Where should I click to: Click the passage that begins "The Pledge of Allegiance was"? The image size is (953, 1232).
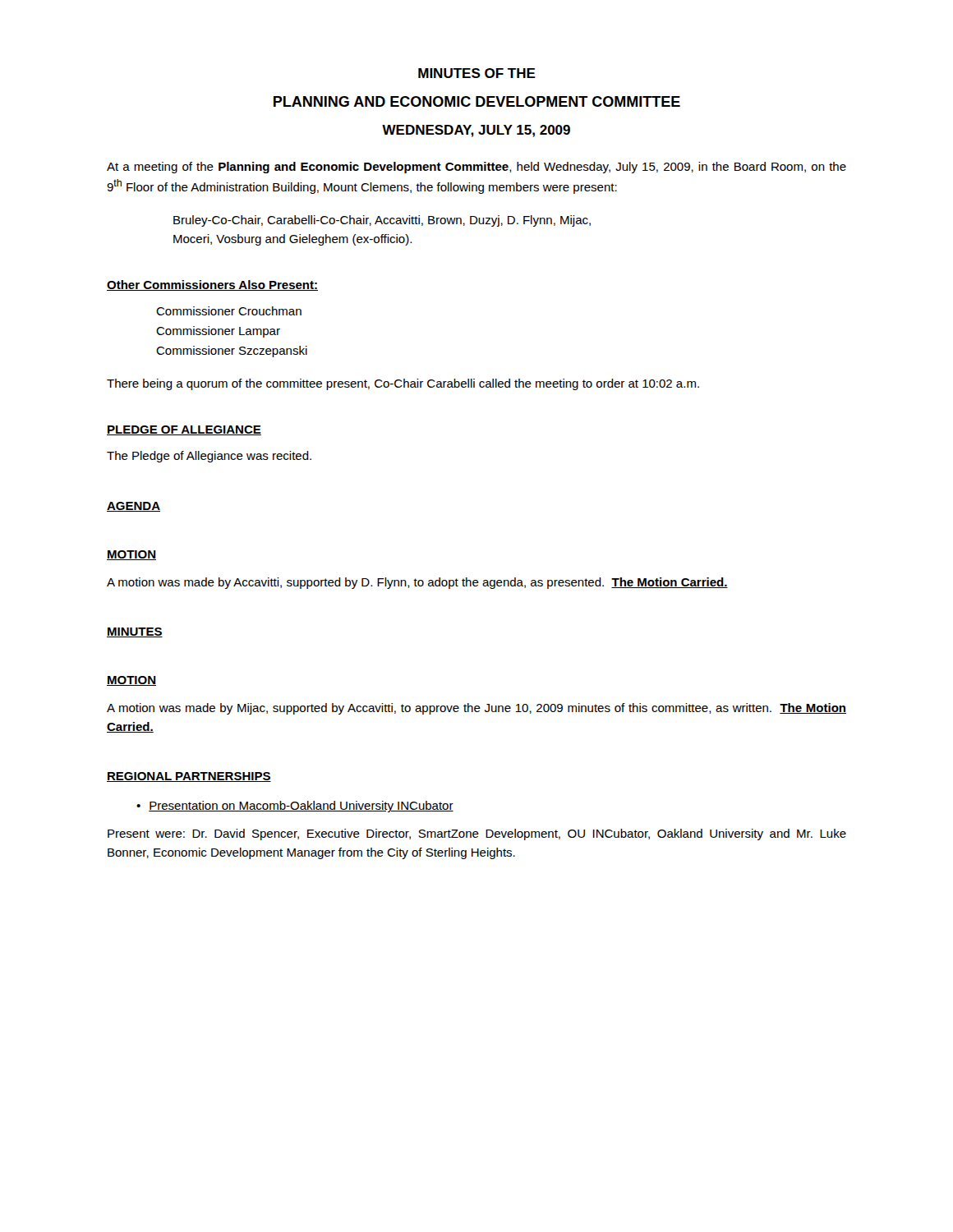click(210, 456)
